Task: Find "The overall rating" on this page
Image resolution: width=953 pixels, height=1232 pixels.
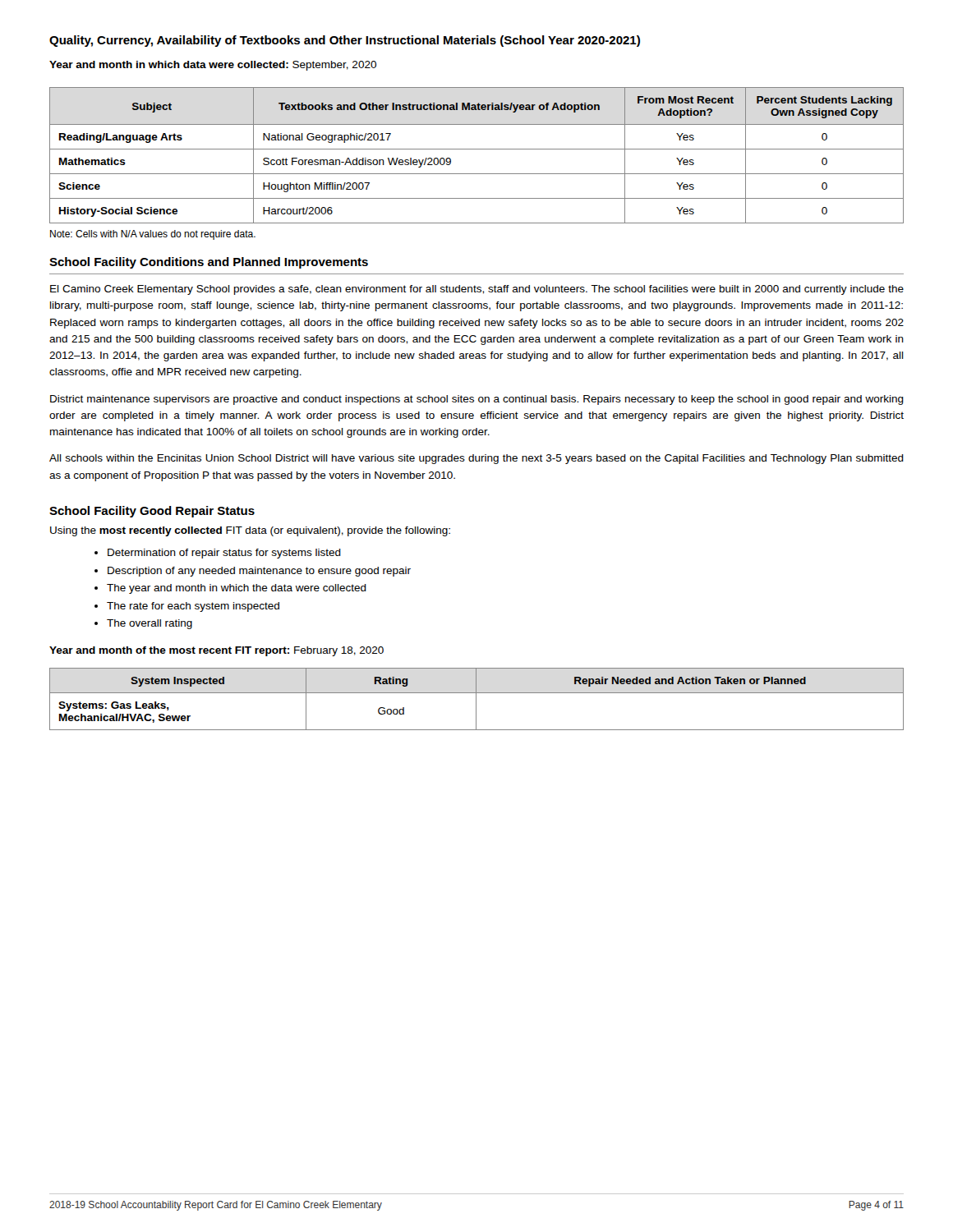Action: [x=150, y=623]
